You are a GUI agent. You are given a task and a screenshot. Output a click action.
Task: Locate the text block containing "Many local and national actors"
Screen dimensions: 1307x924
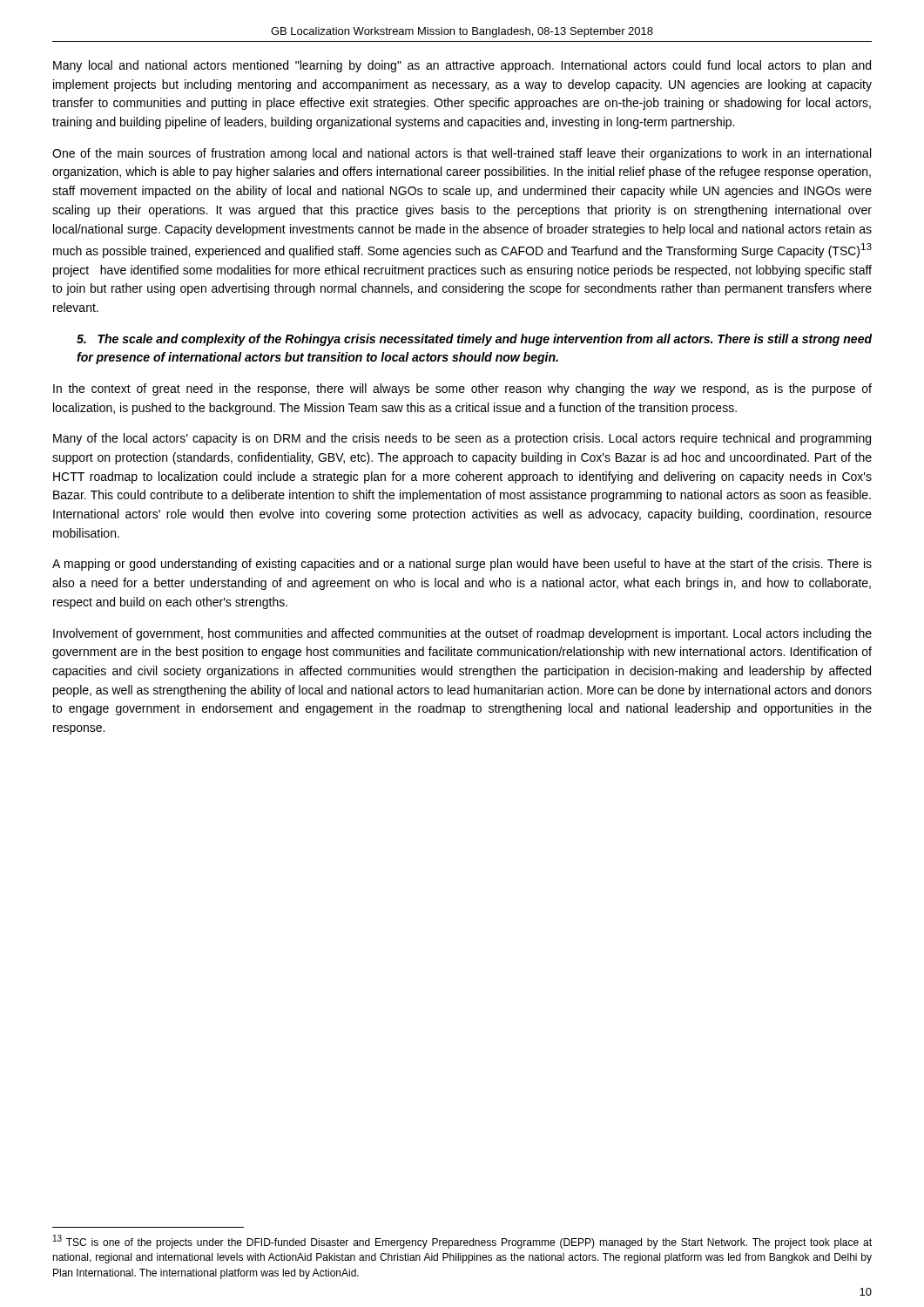pos(462,94)
